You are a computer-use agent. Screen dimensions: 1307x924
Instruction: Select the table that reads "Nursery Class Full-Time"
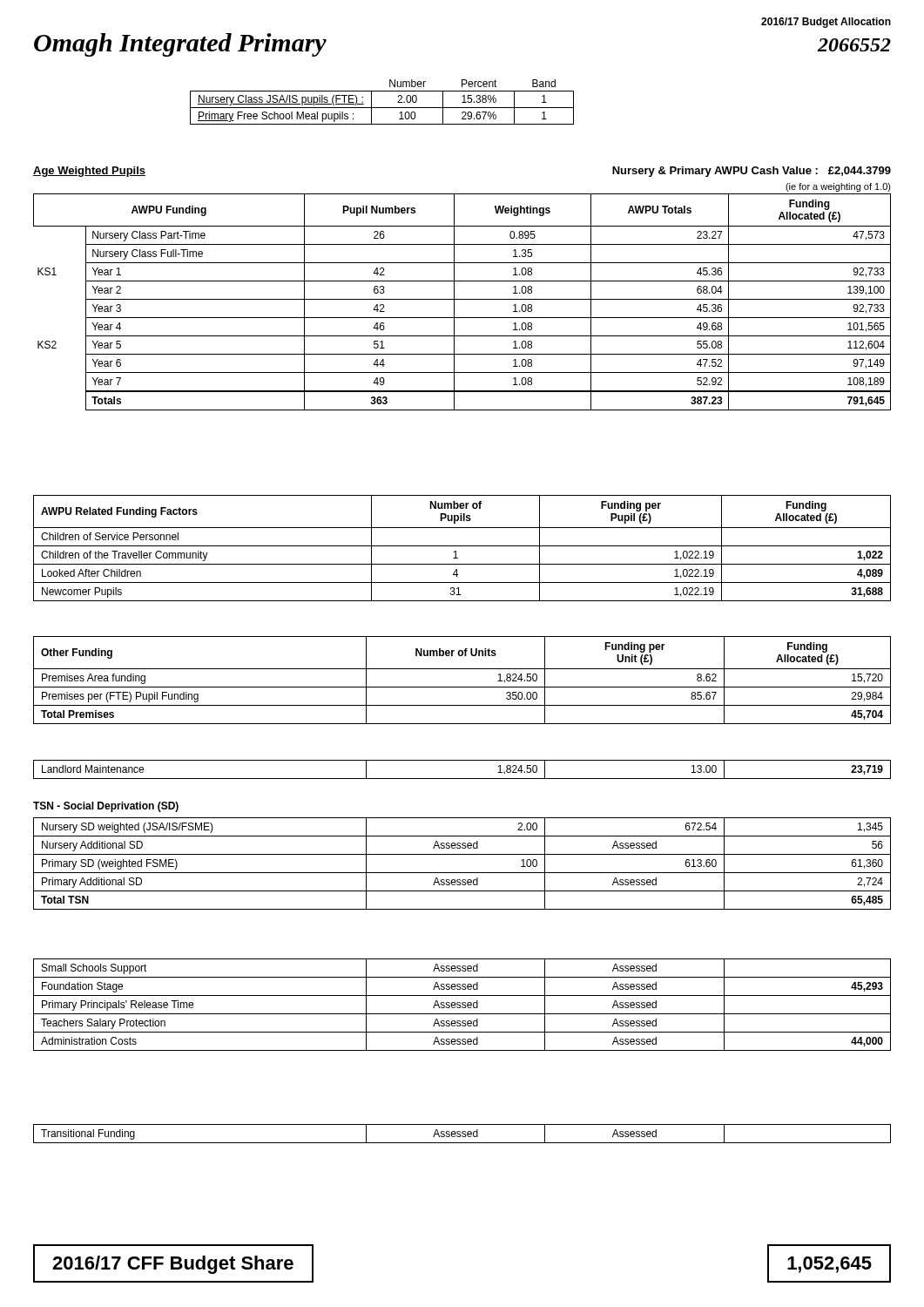(462, 302)
